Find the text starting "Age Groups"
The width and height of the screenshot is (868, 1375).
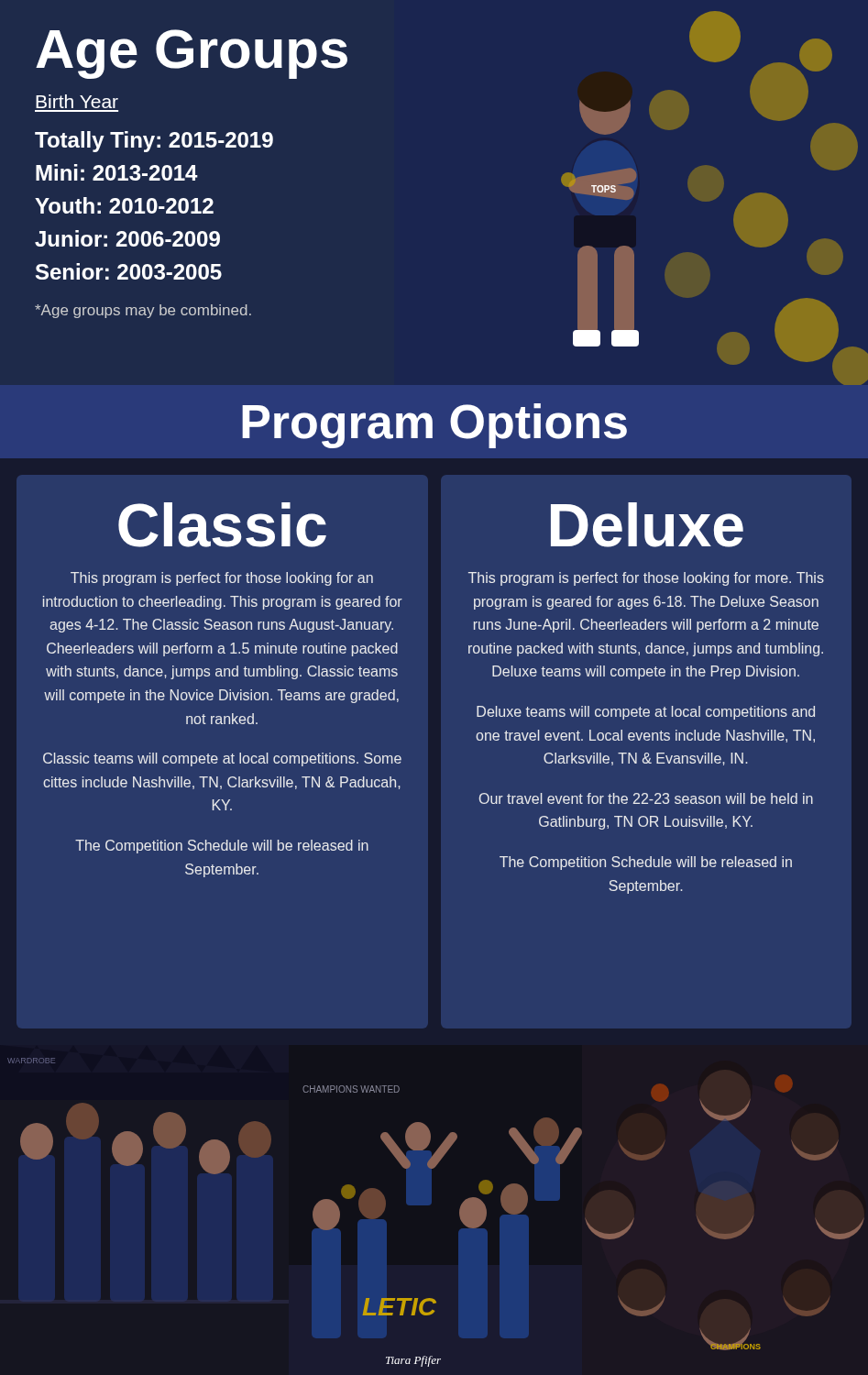click(x=192, y=49)
